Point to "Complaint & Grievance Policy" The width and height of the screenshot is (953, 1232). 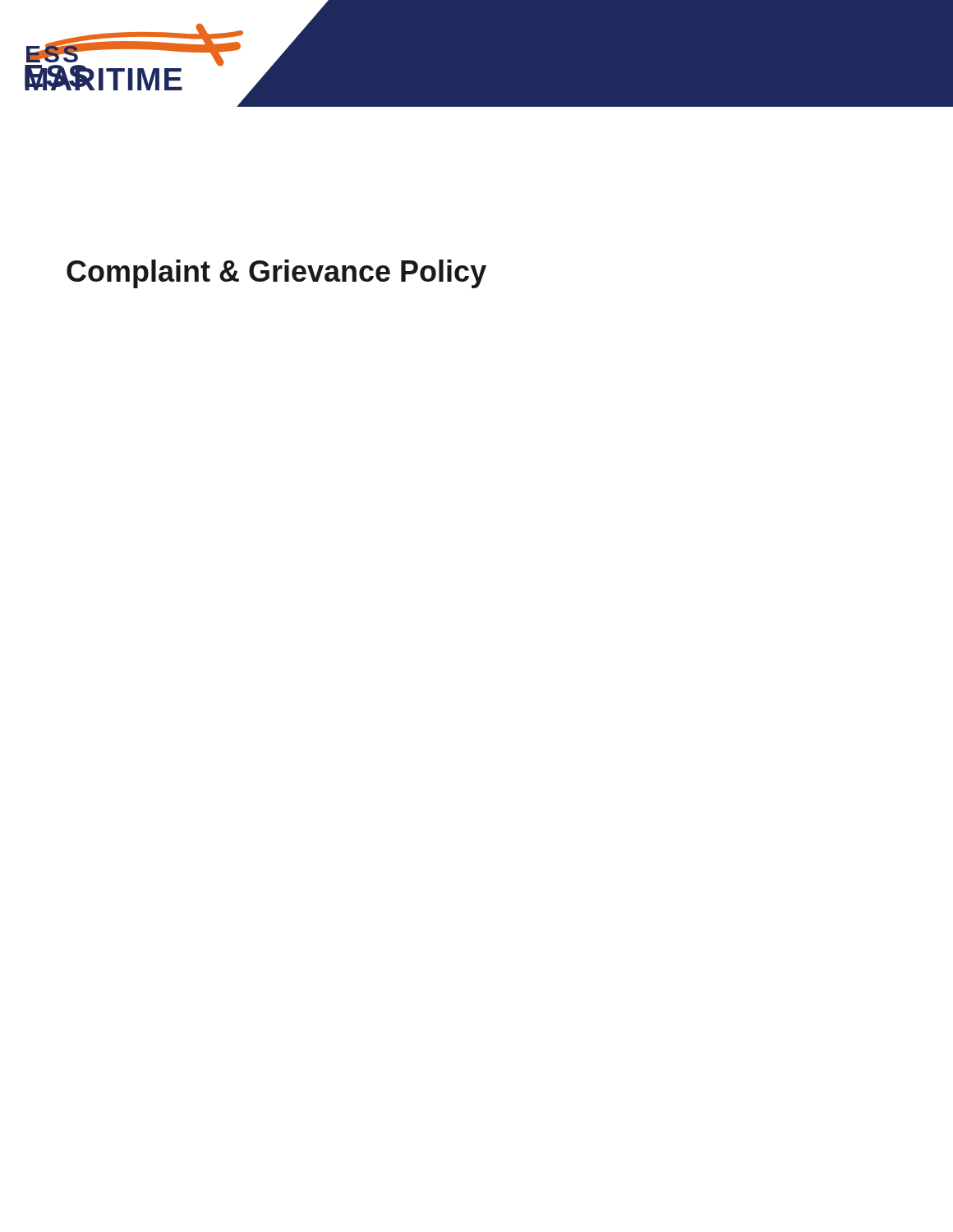pos(276,271)
